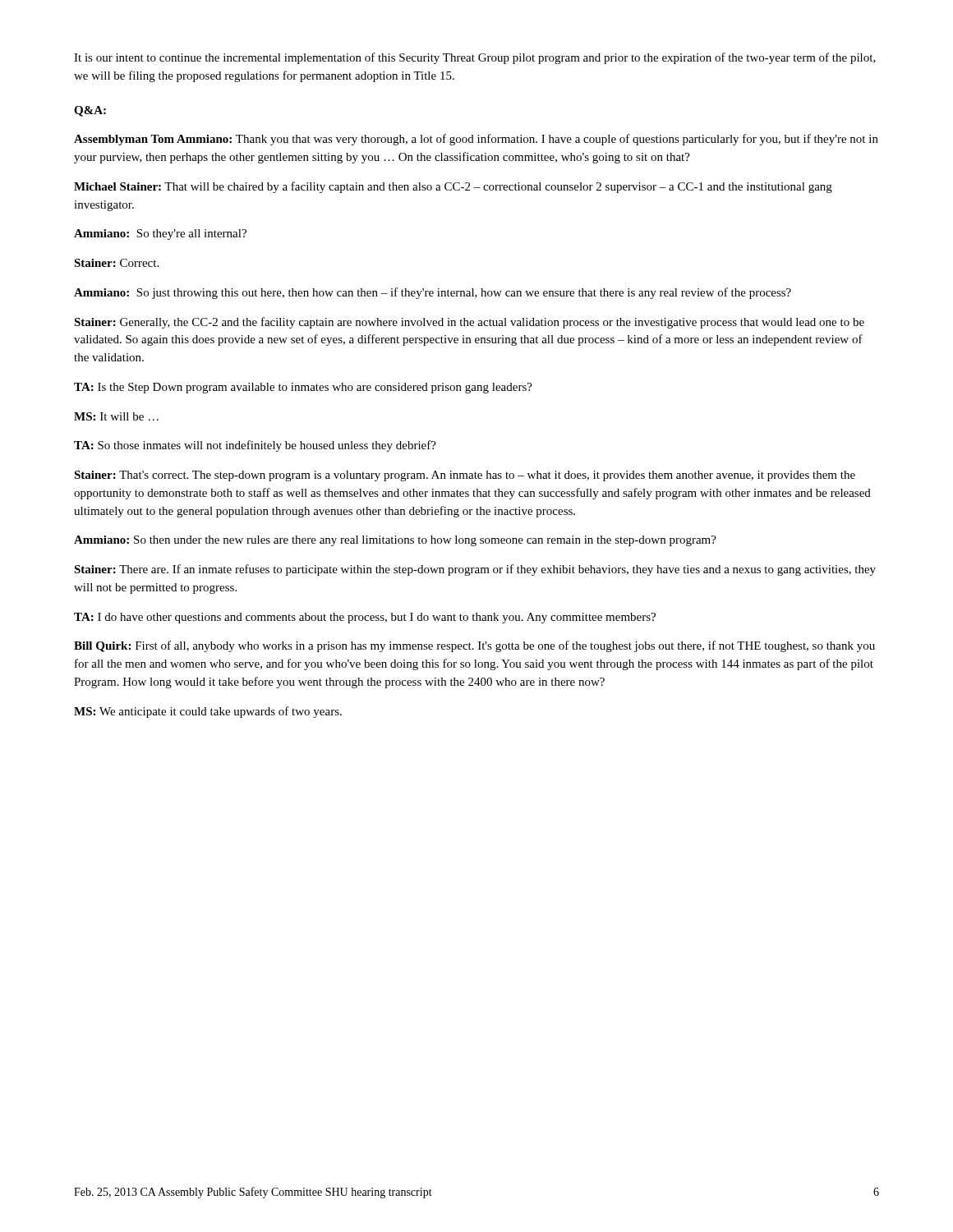This screenshot has width=953, height=1232.
Task: Point to the block starting "Ammiano: So then under the new rules"
Action: pos(395,540)
